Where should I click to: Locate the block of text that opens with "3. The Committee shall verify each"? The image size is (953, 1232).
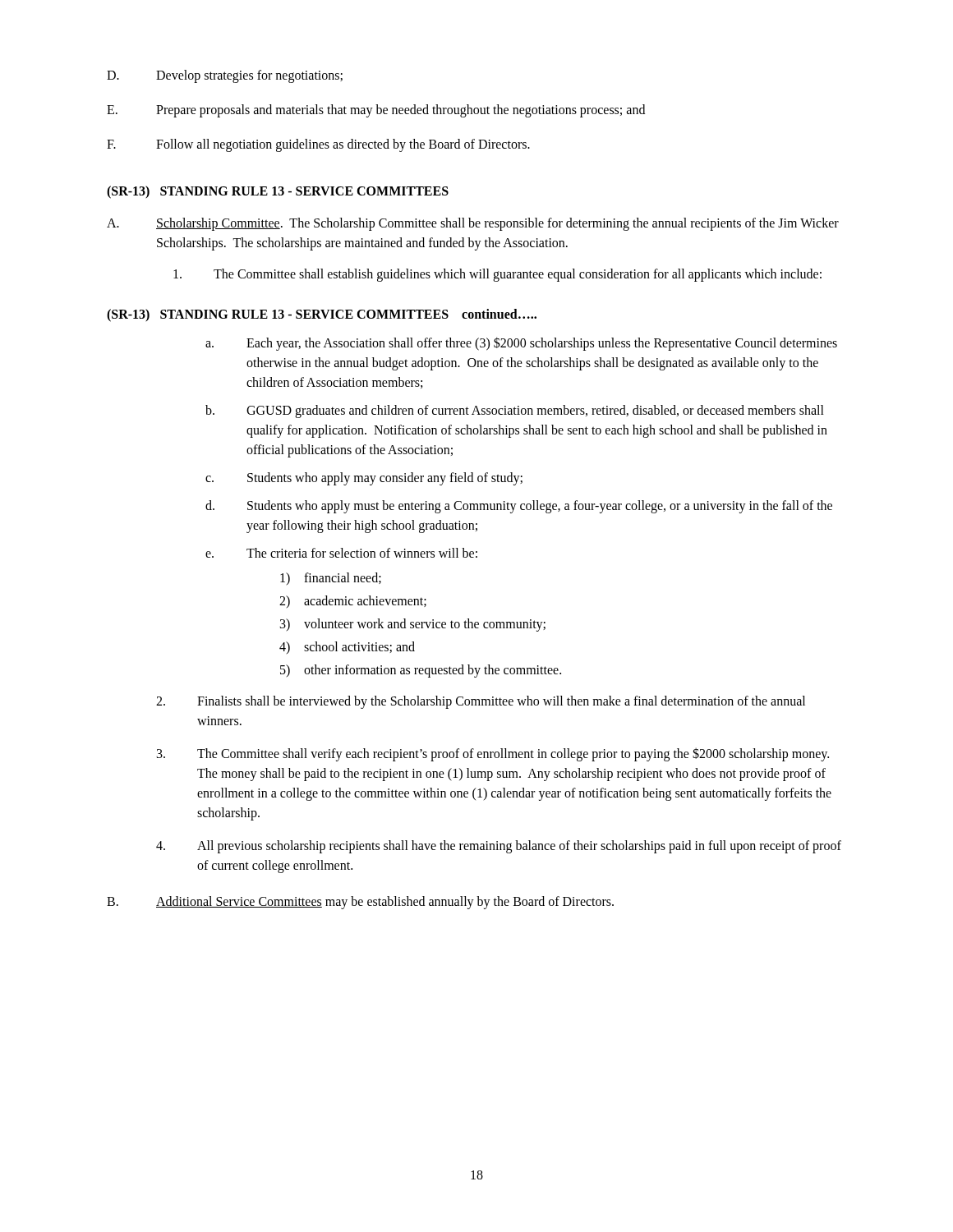click(x=501, y=784)
